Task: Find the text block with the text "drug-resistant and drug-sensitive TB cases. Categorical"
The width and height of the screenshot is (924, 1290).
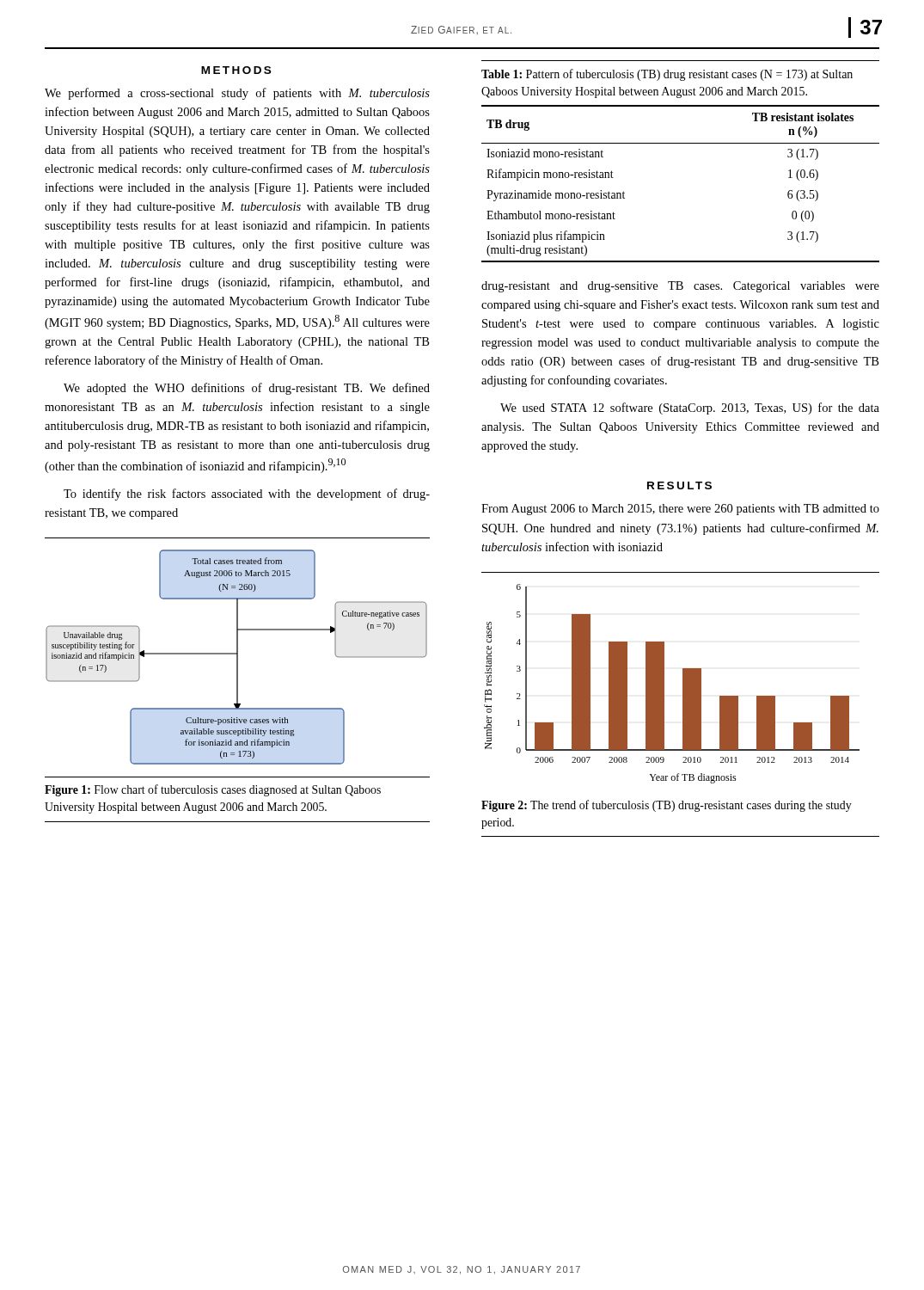Action: (680, 333)
